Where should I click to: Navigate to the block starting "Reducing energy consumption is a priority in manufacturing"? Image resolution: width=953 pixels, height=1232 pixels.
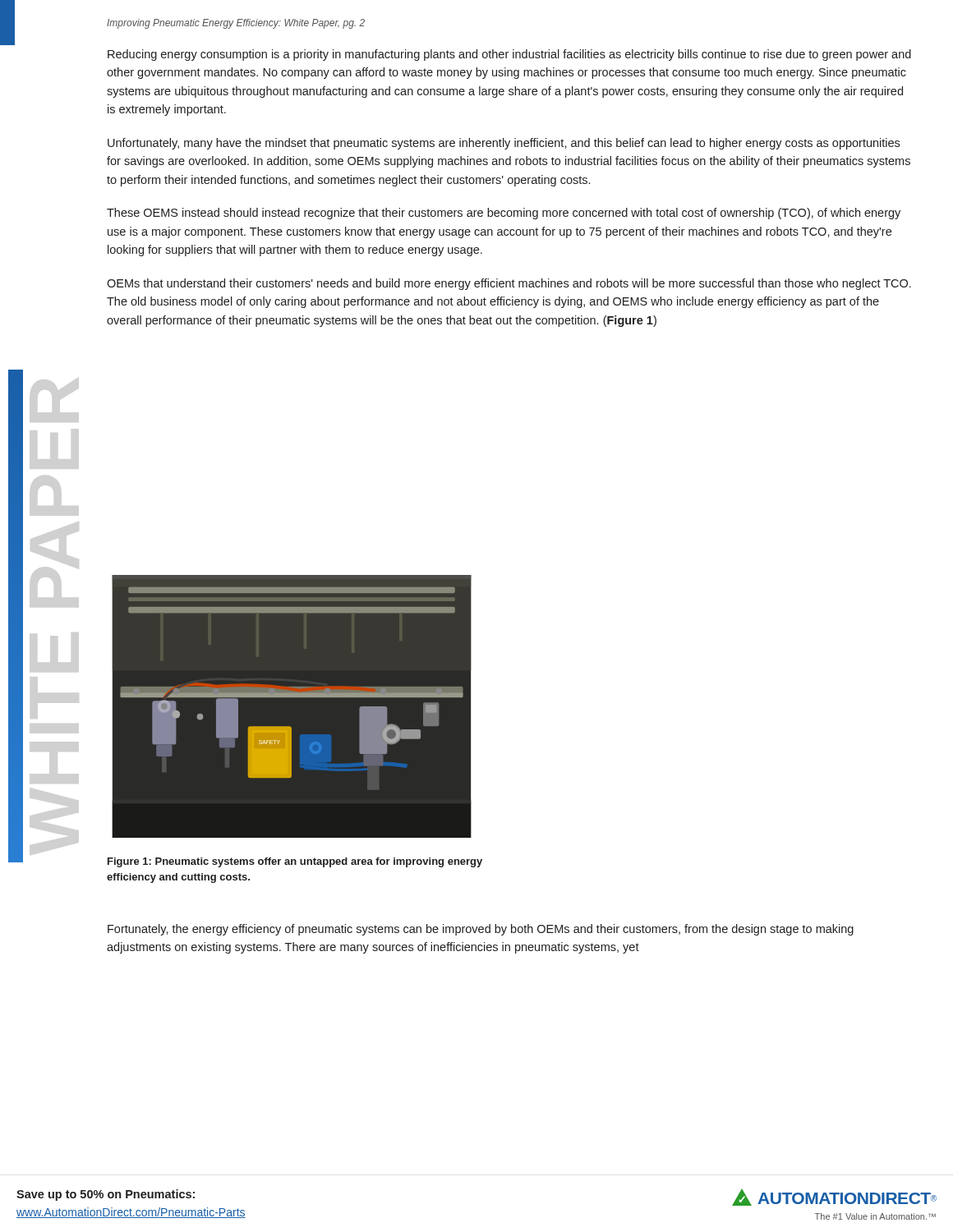click(509, 82)
